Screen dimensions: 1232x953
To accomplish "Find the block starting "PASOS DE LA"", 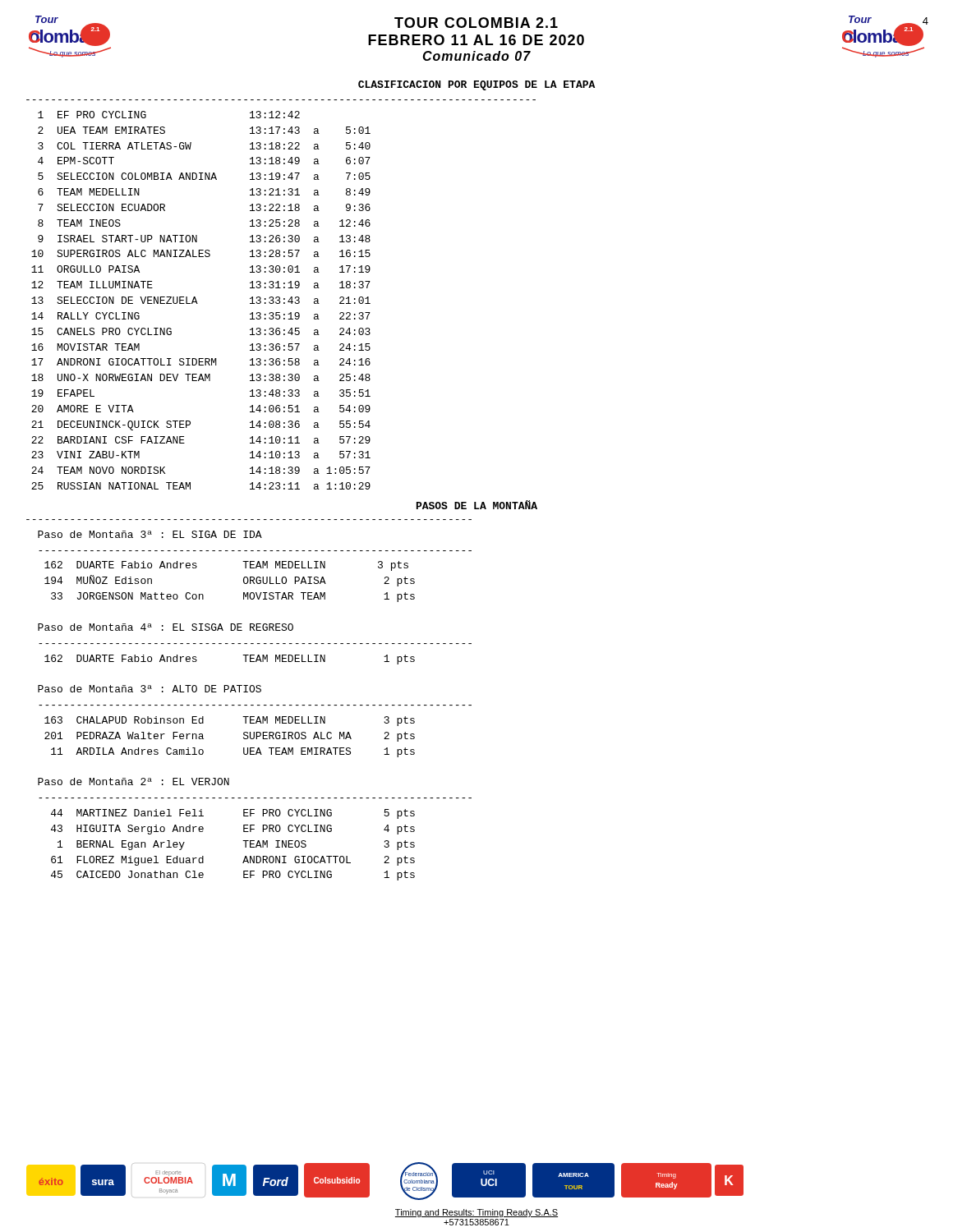I will point(476,506).
